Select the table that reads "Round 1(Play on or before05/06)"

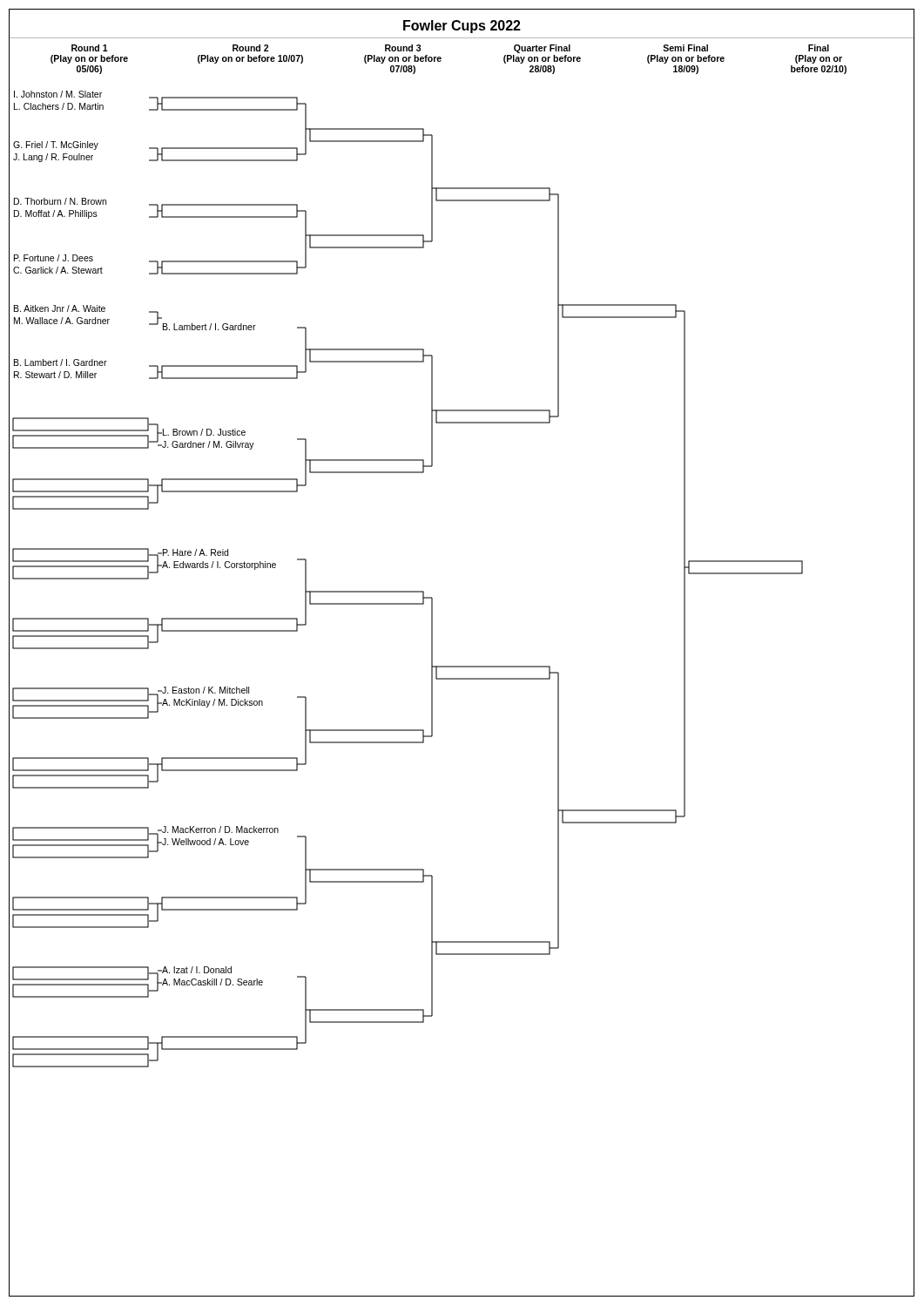point(462,655)
